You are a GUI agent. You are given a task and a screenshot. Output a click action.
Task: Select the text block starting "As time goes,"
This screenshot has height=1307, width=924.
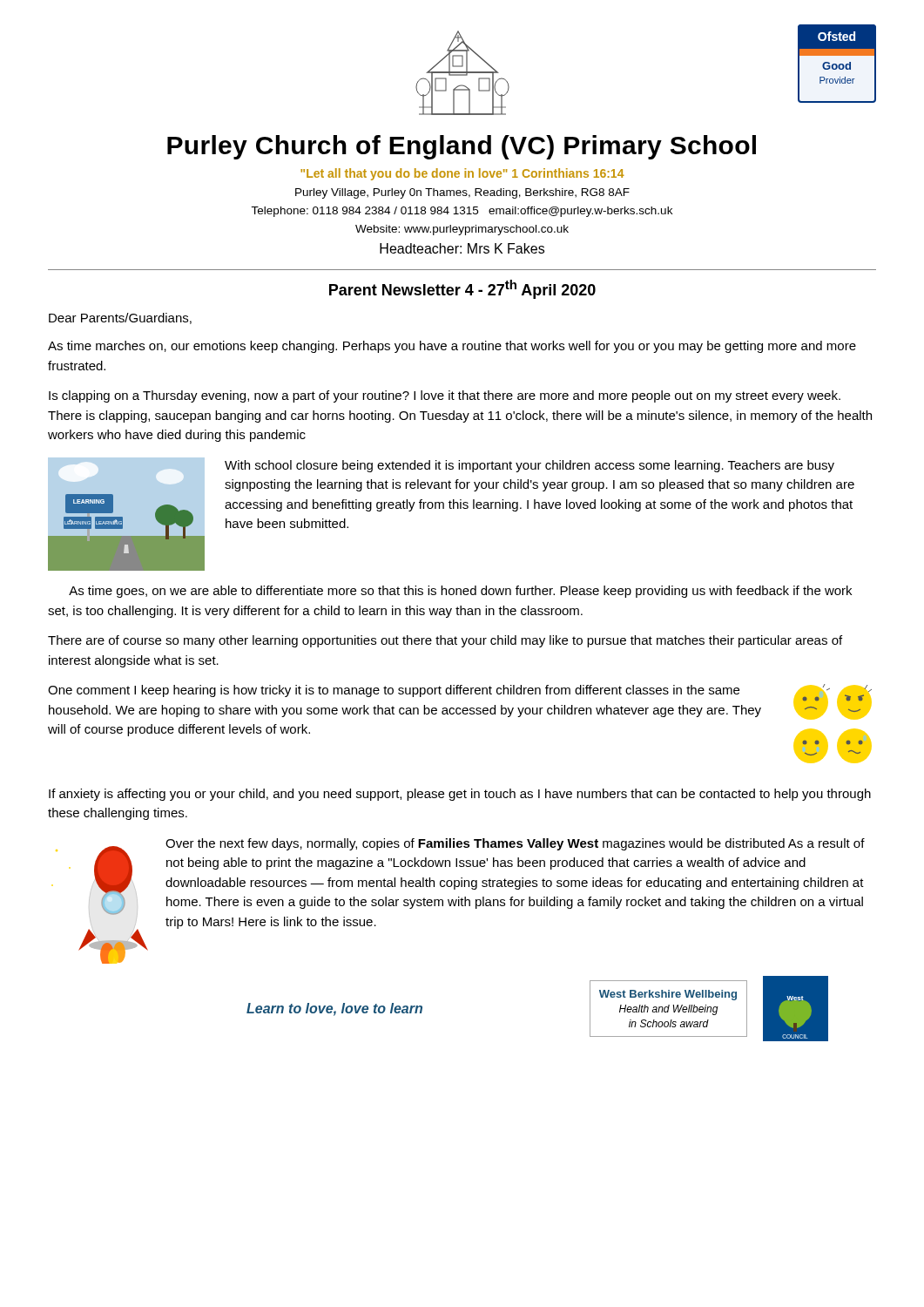(x=450, y=600)
